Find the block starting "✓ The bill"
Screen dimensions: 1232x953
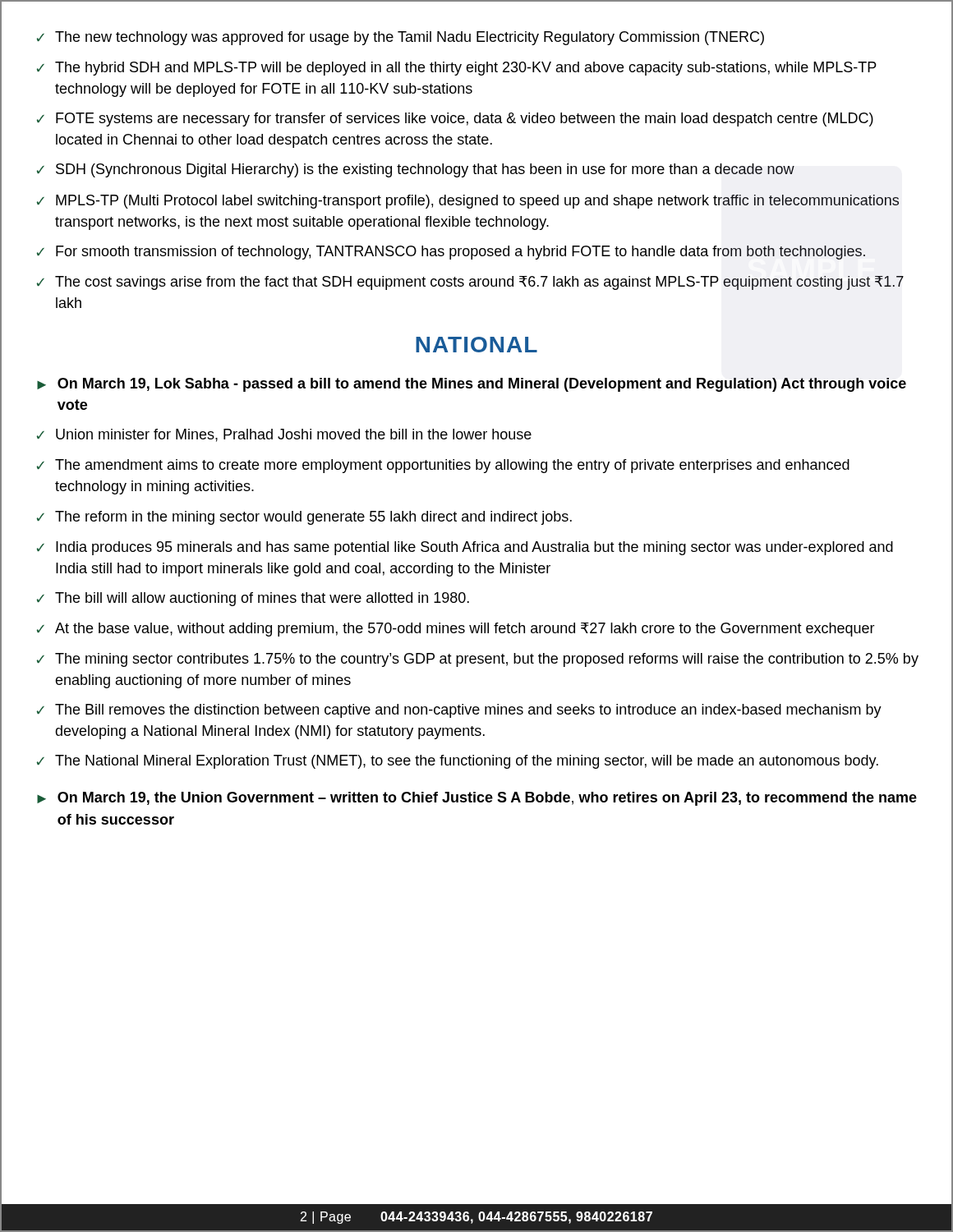pos(252,598)
